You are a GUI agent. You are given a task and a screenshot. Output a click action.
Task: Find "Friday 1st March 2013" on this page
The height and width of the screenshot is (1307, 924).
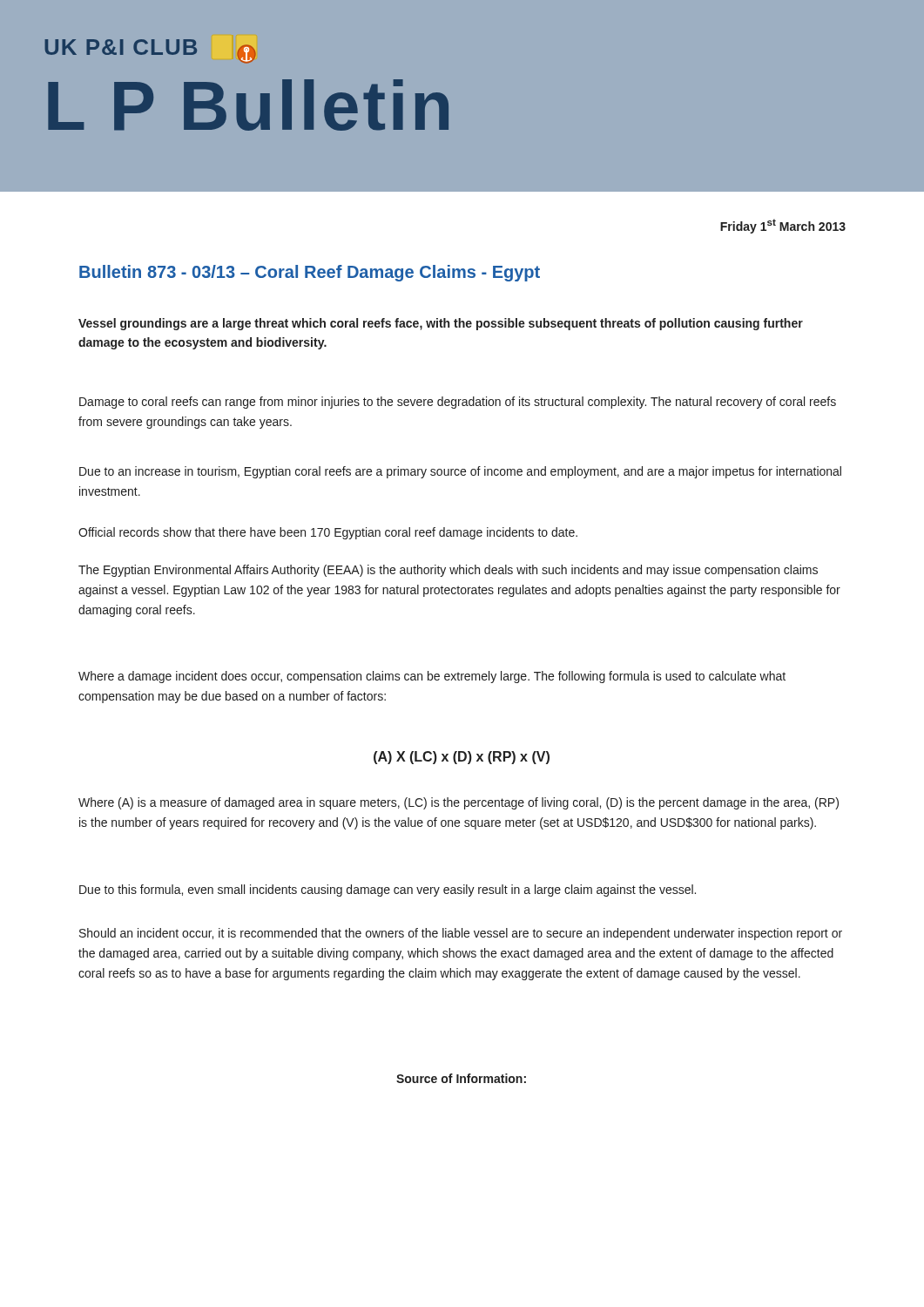coord(783,225)
